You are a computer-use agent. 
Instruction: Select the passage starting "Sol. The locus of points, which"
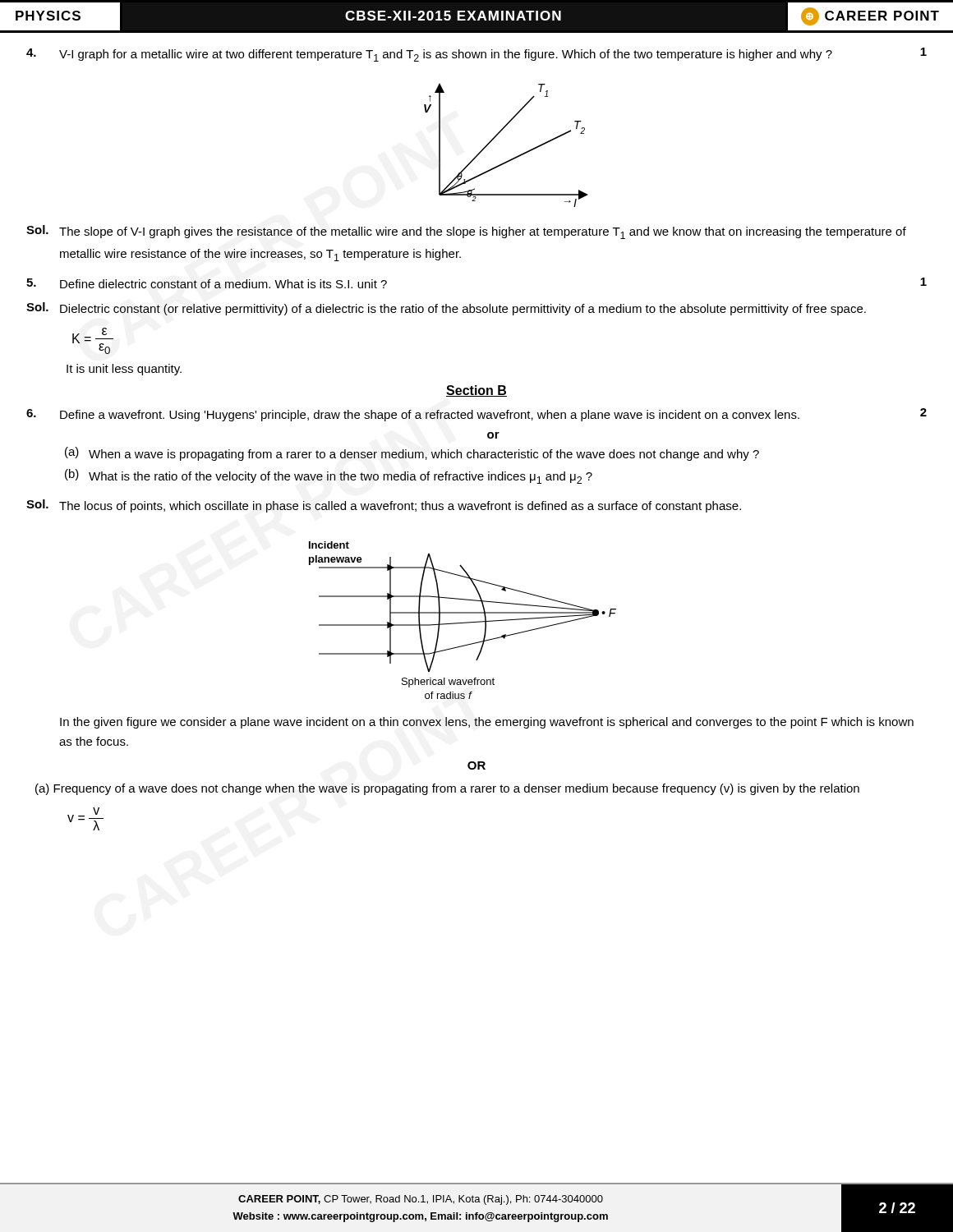476,506
